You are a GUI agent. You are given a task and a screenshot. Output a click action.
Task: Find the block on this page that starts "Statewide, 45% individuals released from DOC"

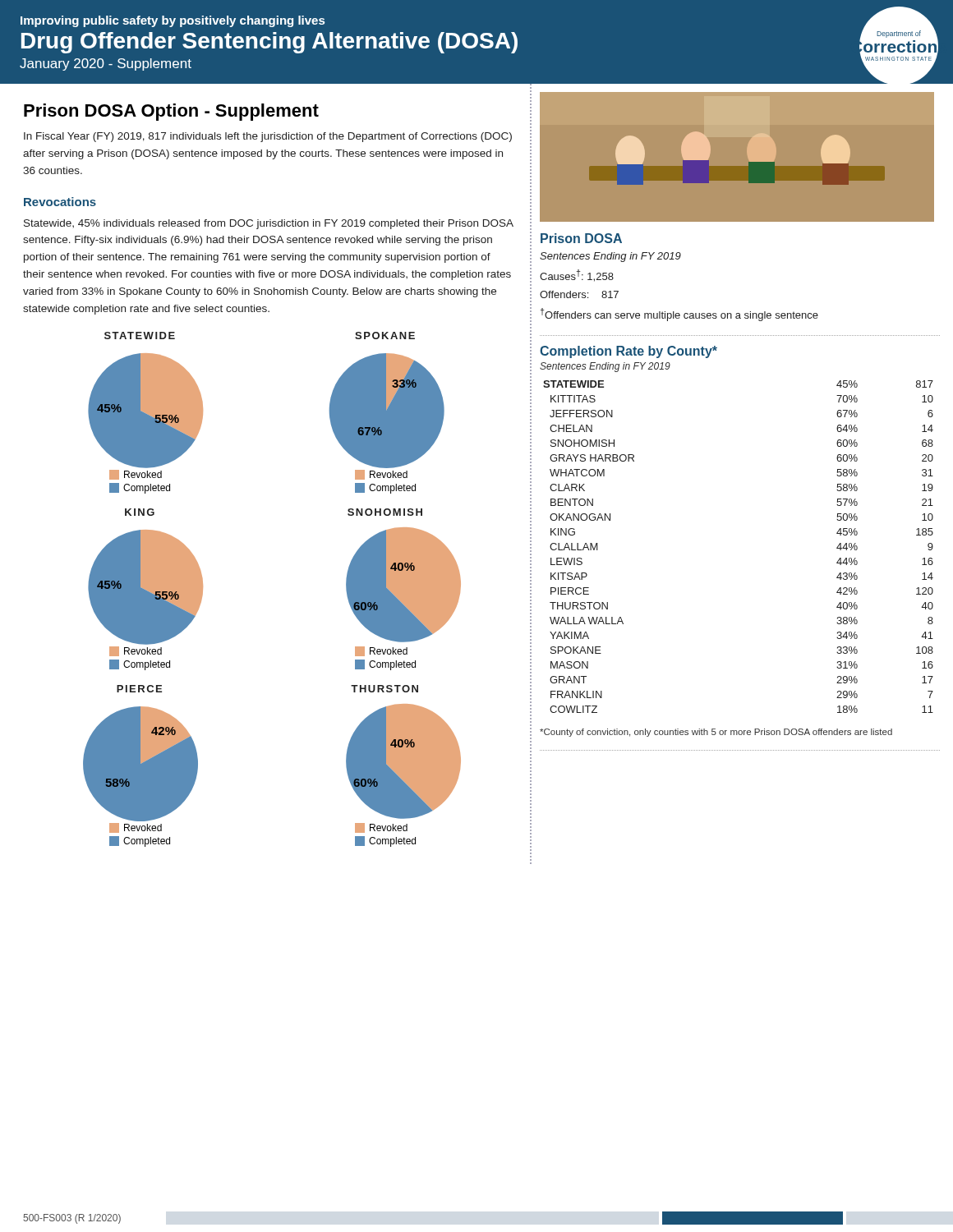(x=268, y=266)
